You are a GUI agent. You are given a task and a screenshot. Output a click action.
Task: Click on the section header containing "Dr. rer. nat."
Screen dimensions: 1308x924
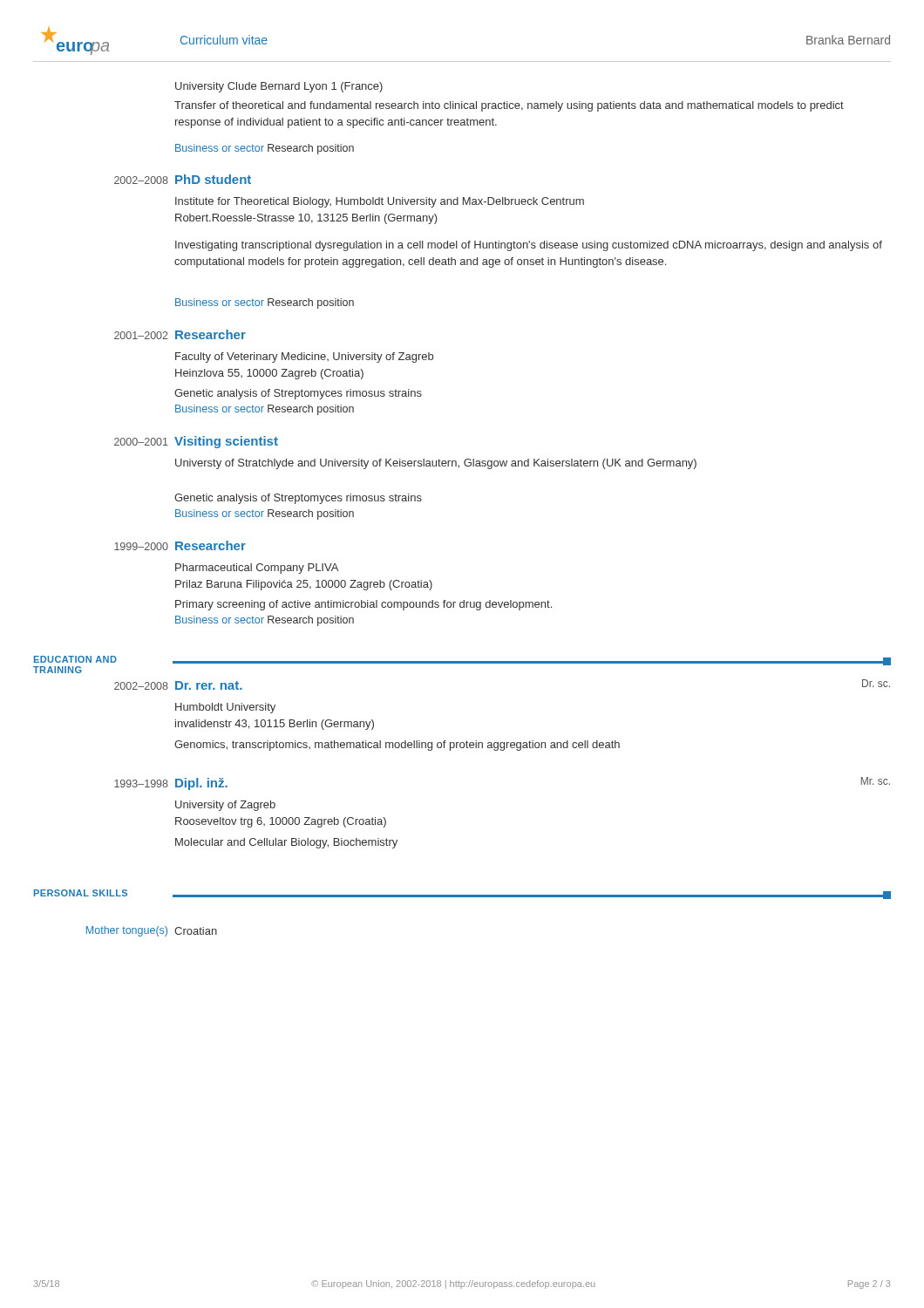pyautogui.click(x=209, y=685)
